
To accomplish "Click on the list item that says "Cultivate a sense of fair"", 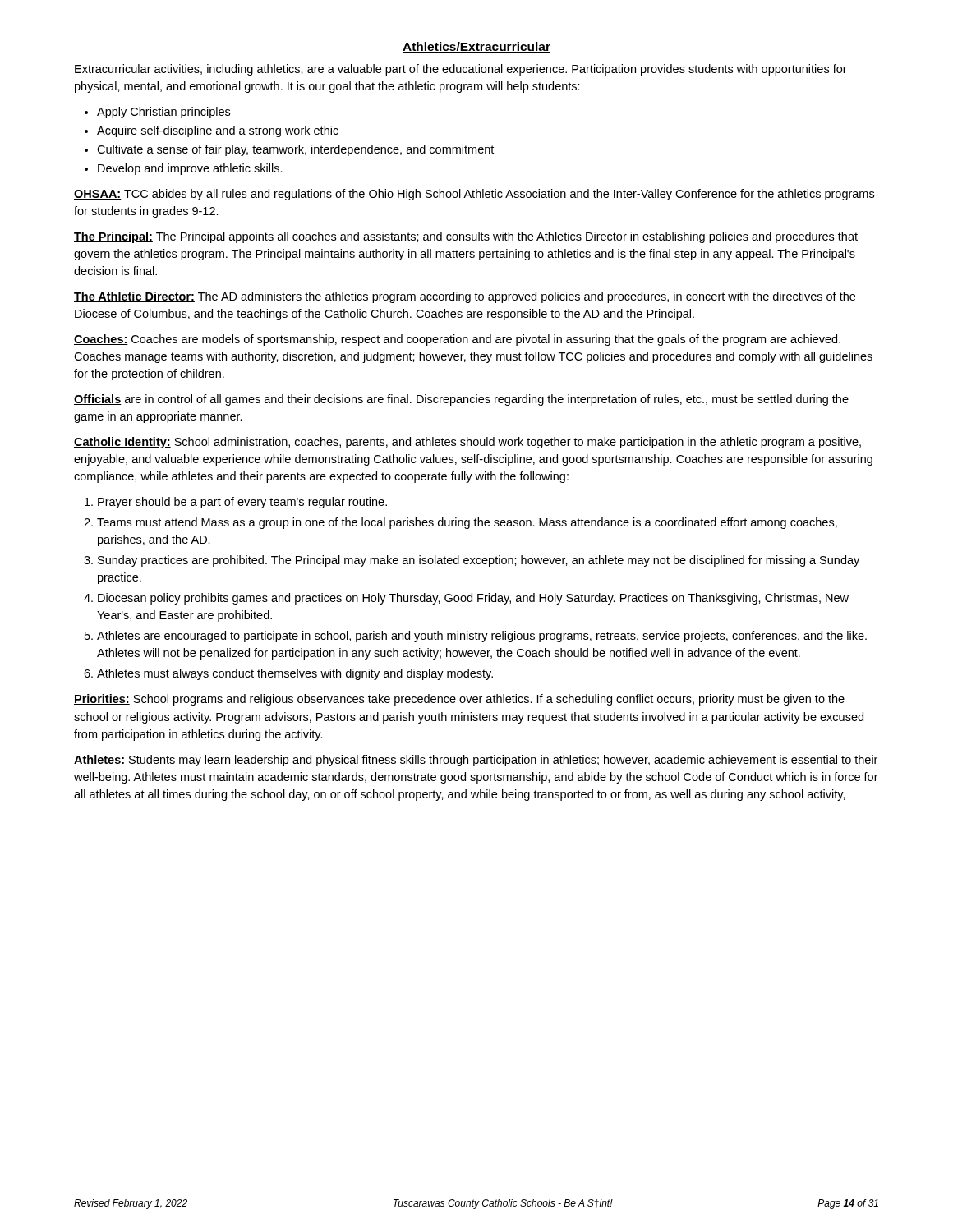I will [x=295, y=150].
